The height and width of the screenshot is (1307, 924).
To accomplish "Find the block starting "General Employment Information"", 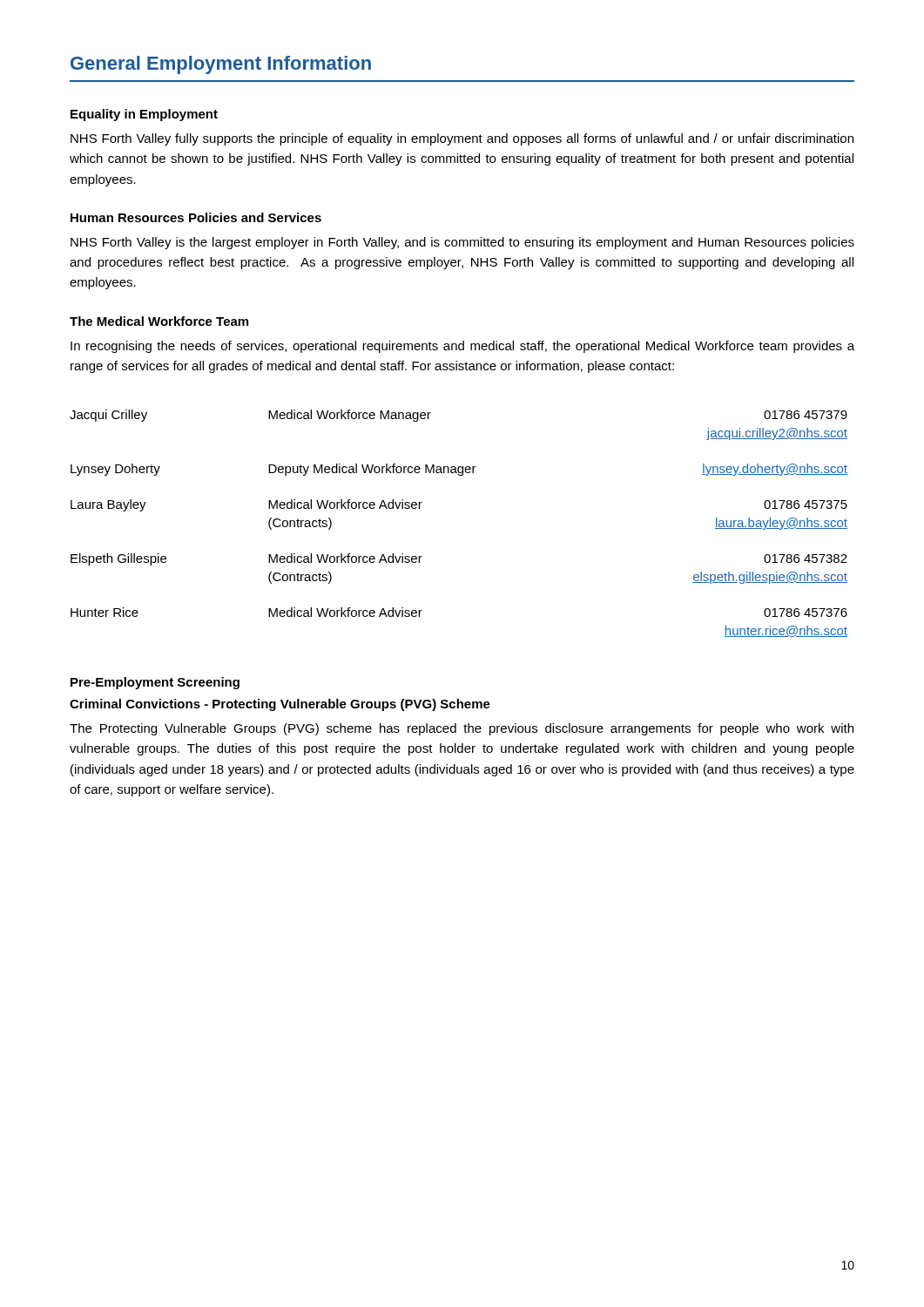I will pyautogui.click(x=221, y=65).
